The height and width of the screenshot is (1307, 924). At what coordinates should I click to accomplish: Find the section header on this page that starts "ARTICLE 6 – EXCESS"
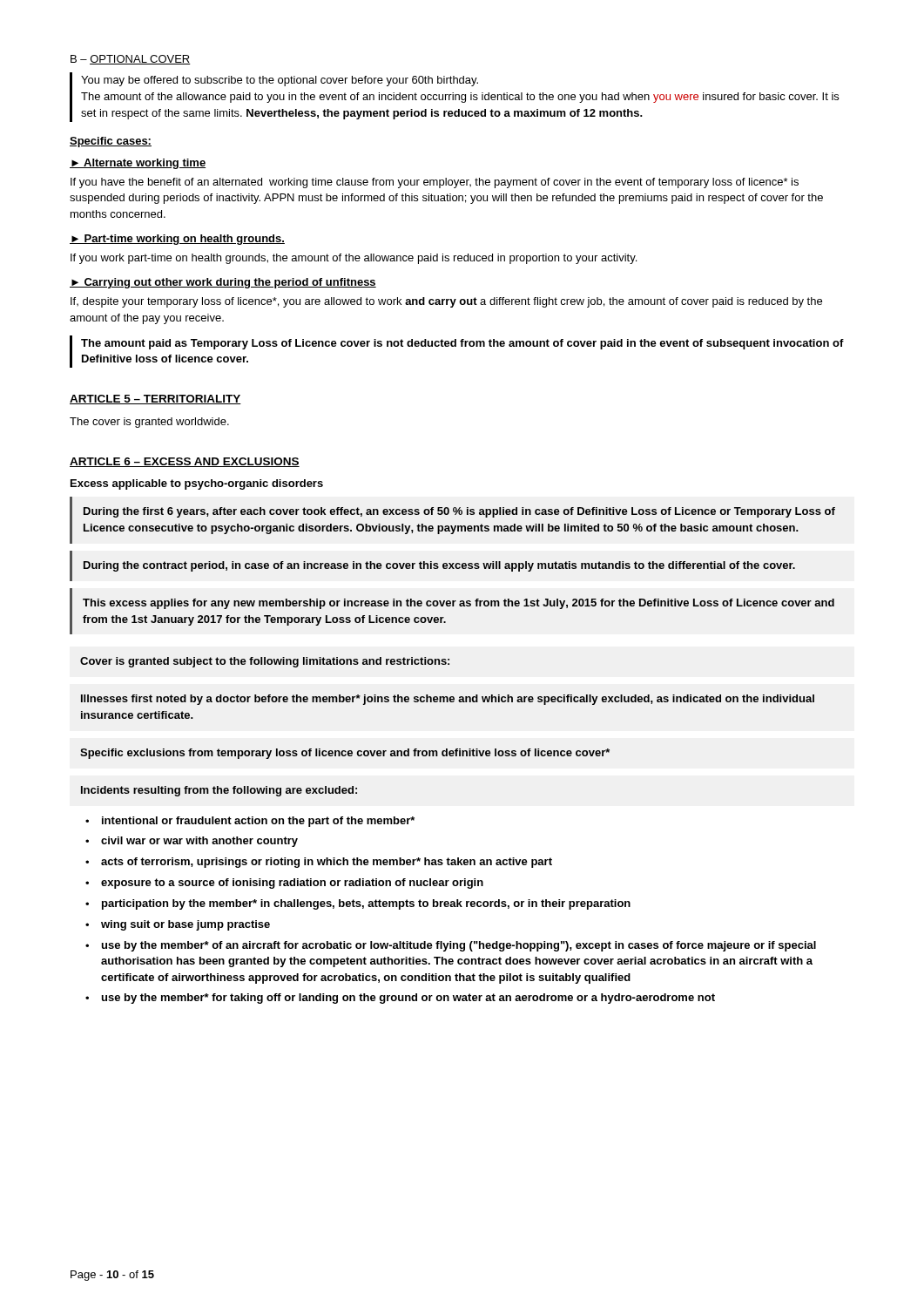pyautogui.click(x=184, y=462)
